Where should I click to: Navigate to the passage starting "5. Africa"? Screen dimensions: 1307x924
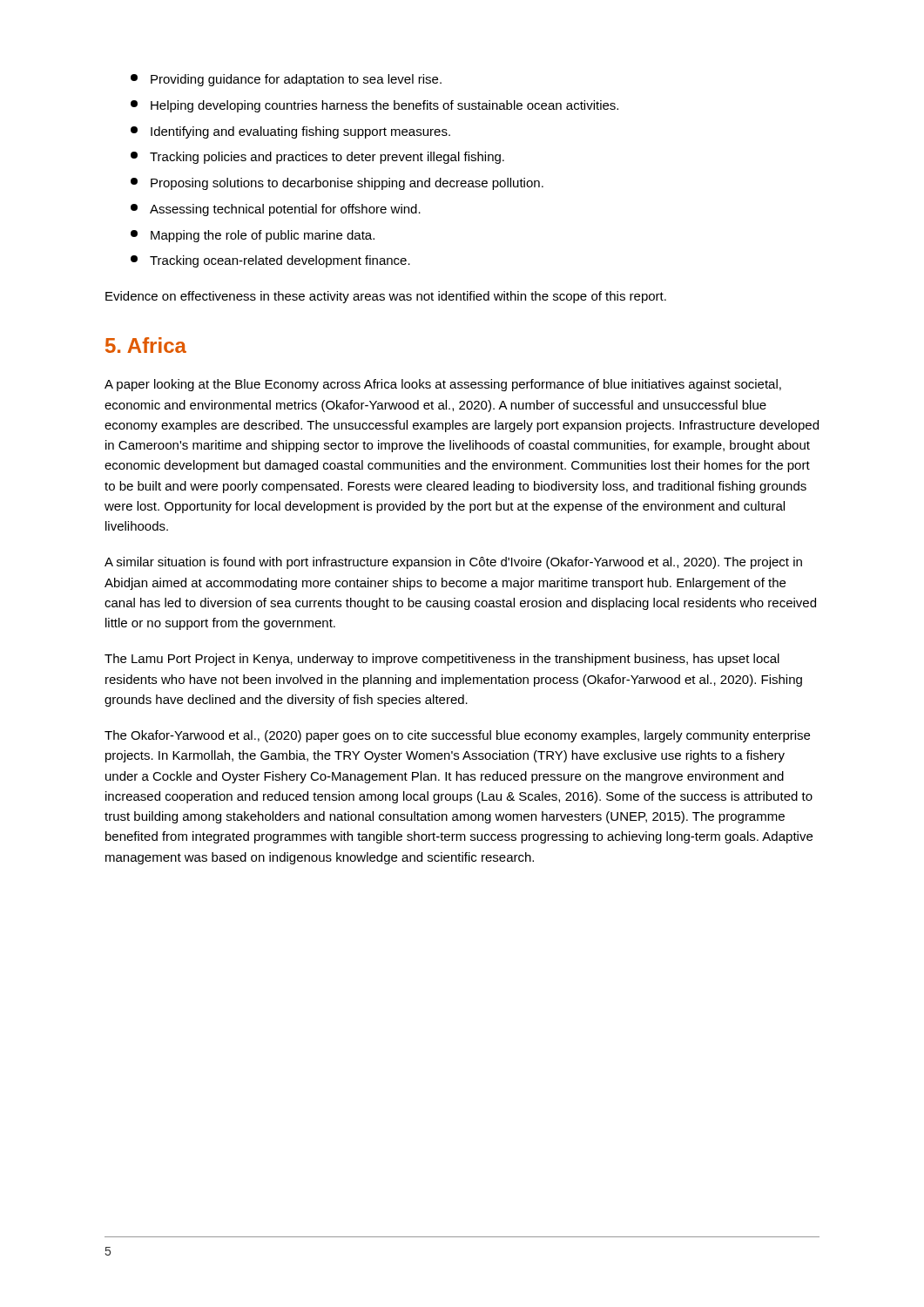point(145,346)
